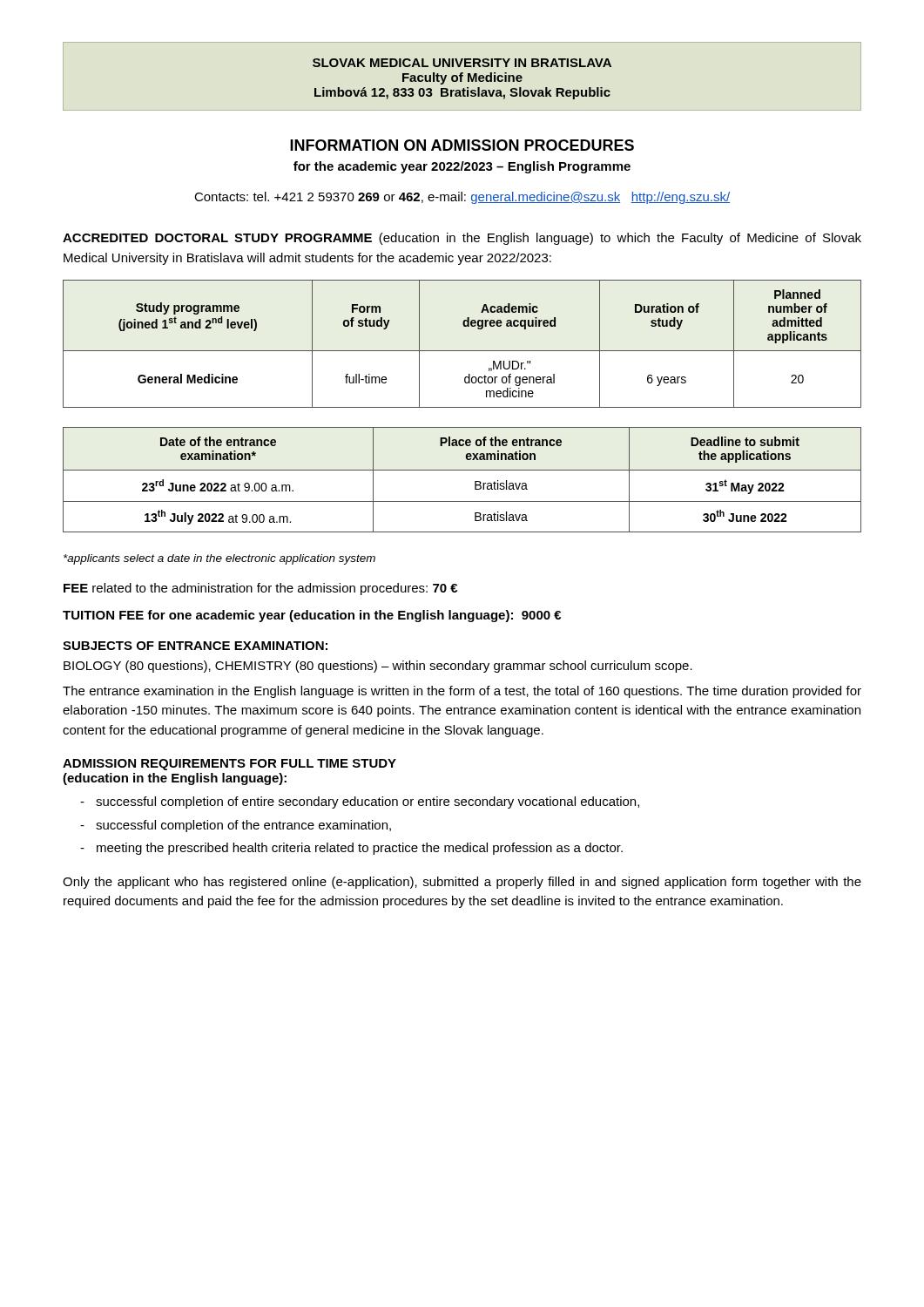Find the text block starting "TUITION FEE for one academic year (education"
The height and width of the screenshot is (1307, 924).
coord(312,615)
